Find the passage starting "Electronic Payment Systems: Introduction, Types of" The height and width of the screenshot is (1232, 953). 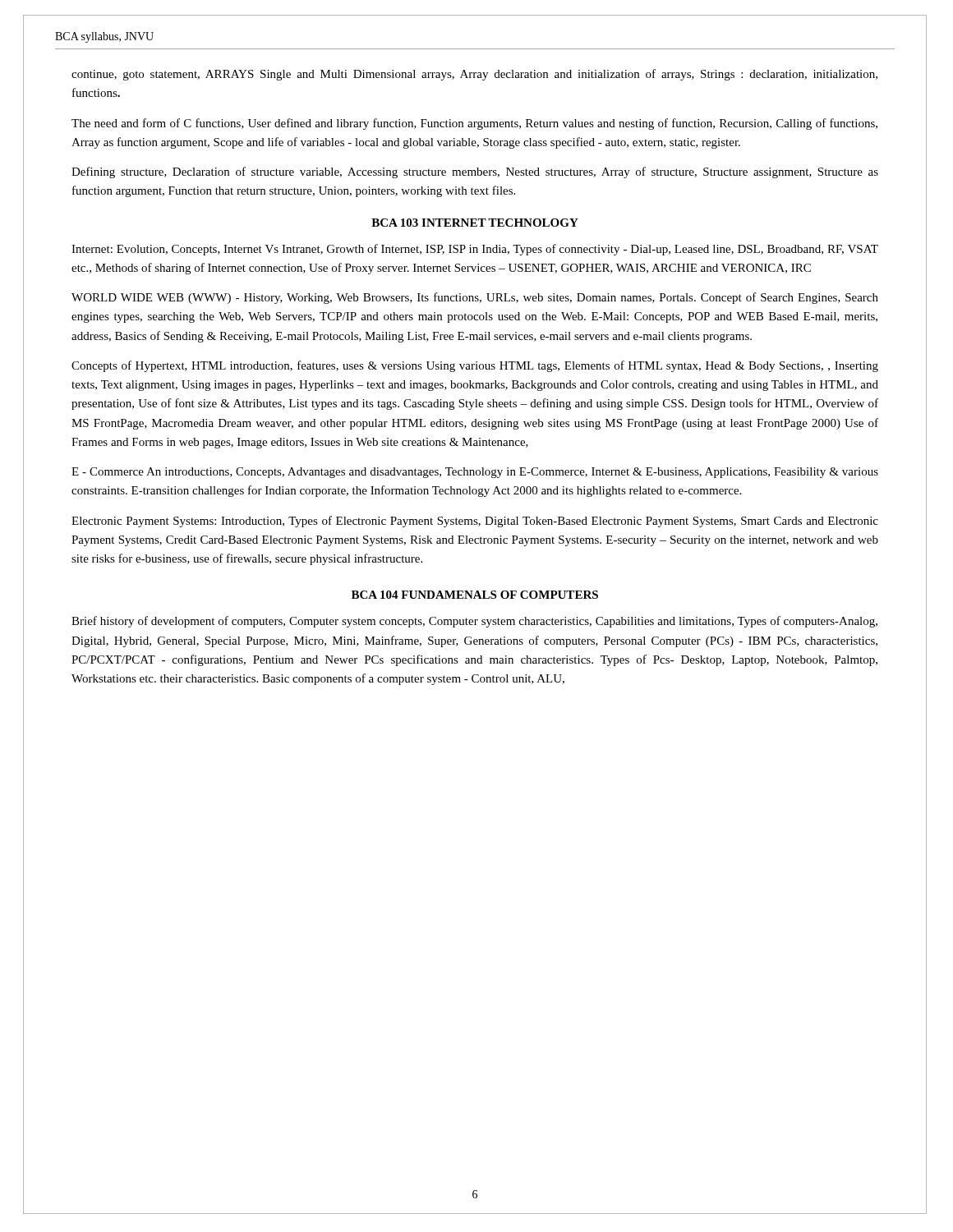pos(475,539)
